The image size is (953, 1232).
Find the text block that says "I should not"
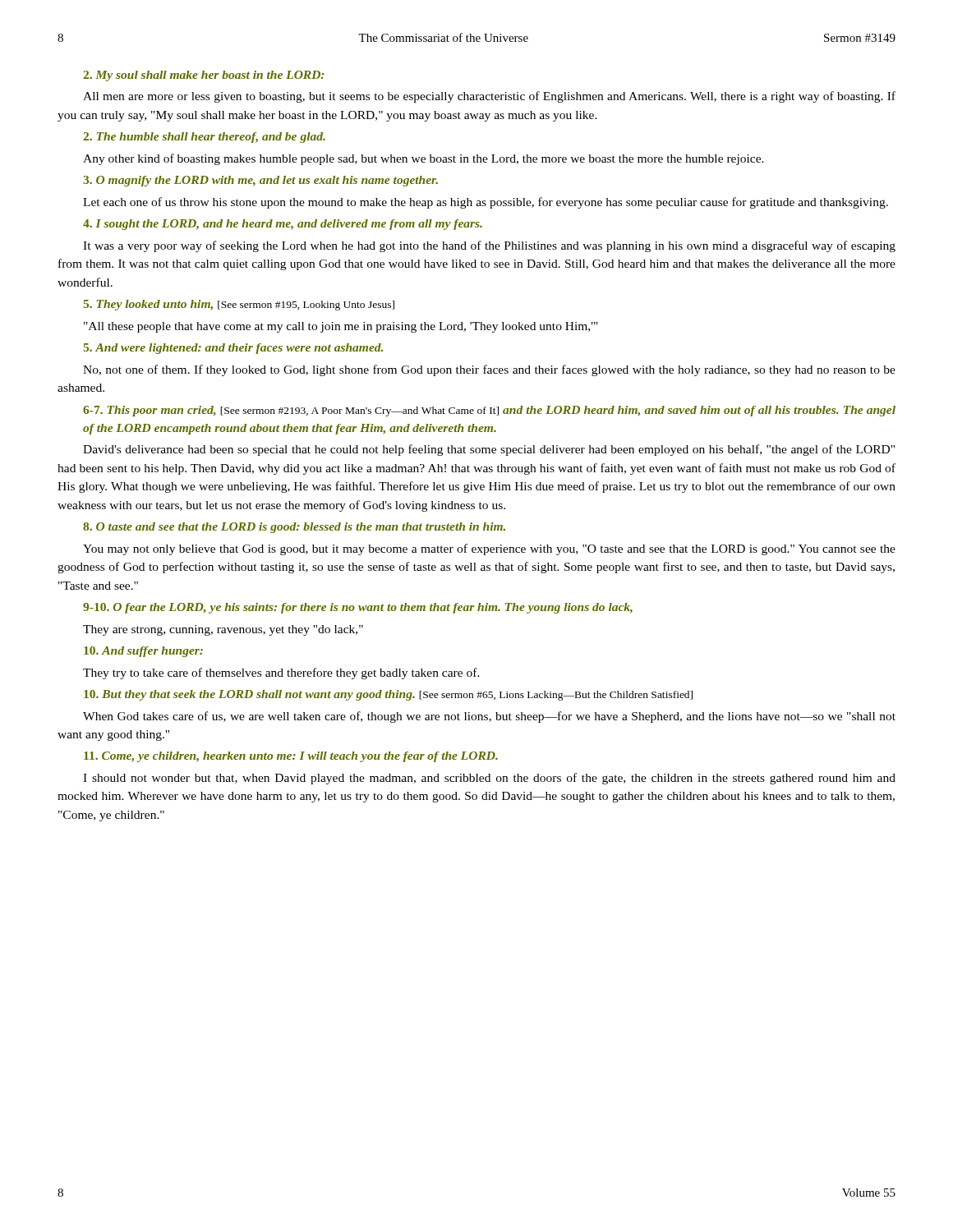click(x=476, y=796)
